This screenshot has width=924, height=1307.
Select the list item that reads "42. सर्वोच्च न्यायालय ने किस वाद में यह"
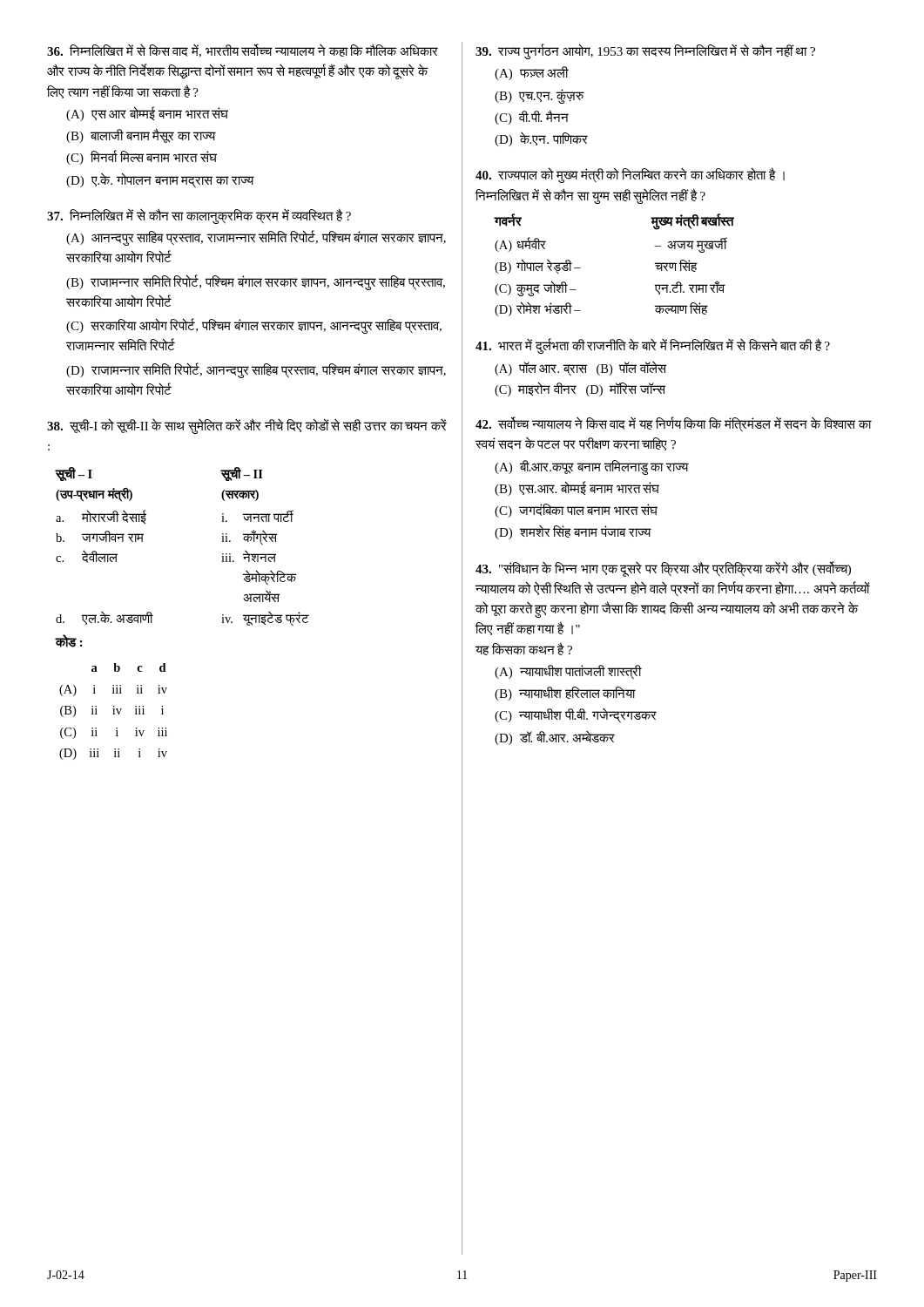click(x=676, y=480)
